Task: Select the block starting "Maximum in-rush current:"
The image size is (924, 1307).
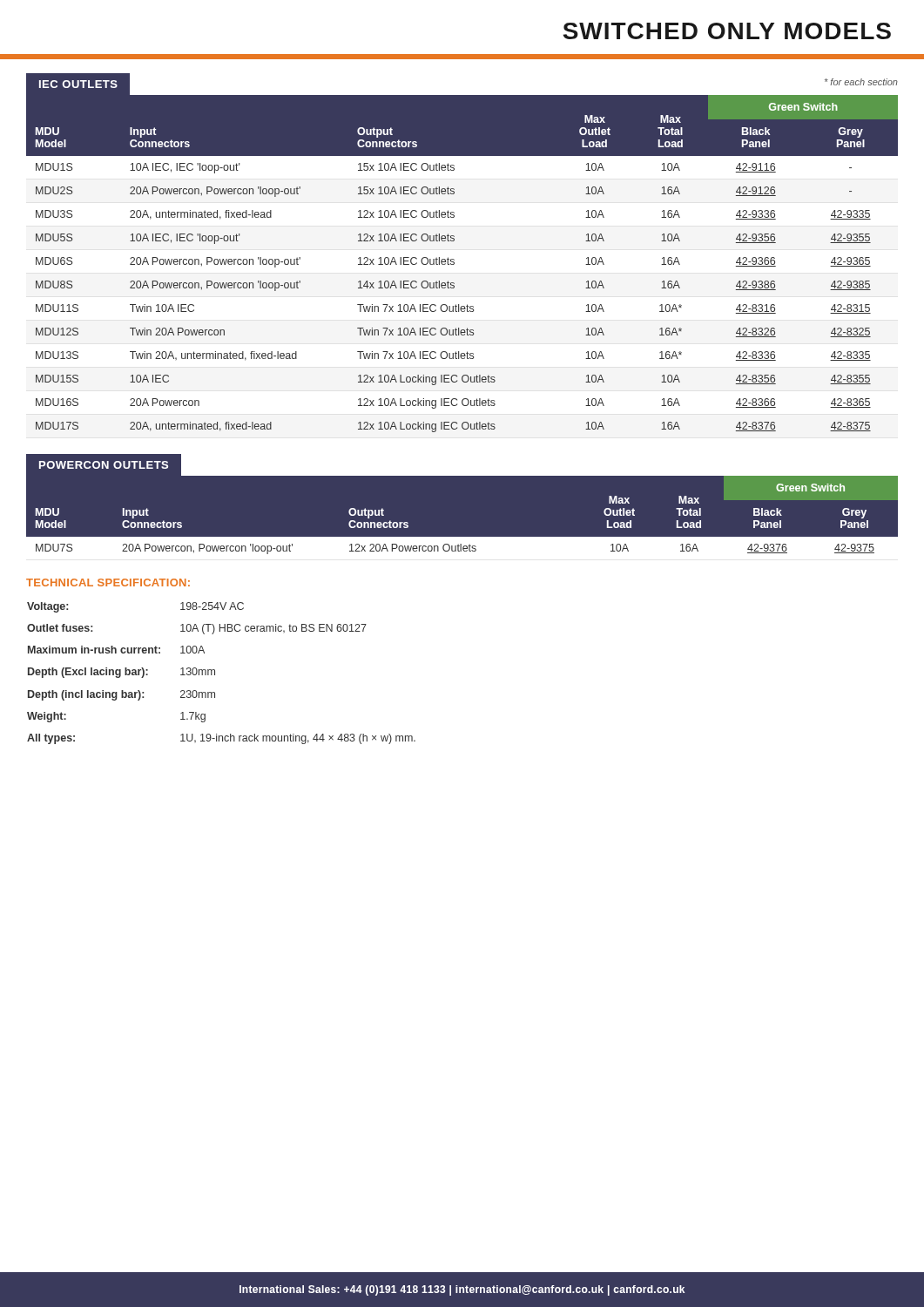Action: click(94, 650)
